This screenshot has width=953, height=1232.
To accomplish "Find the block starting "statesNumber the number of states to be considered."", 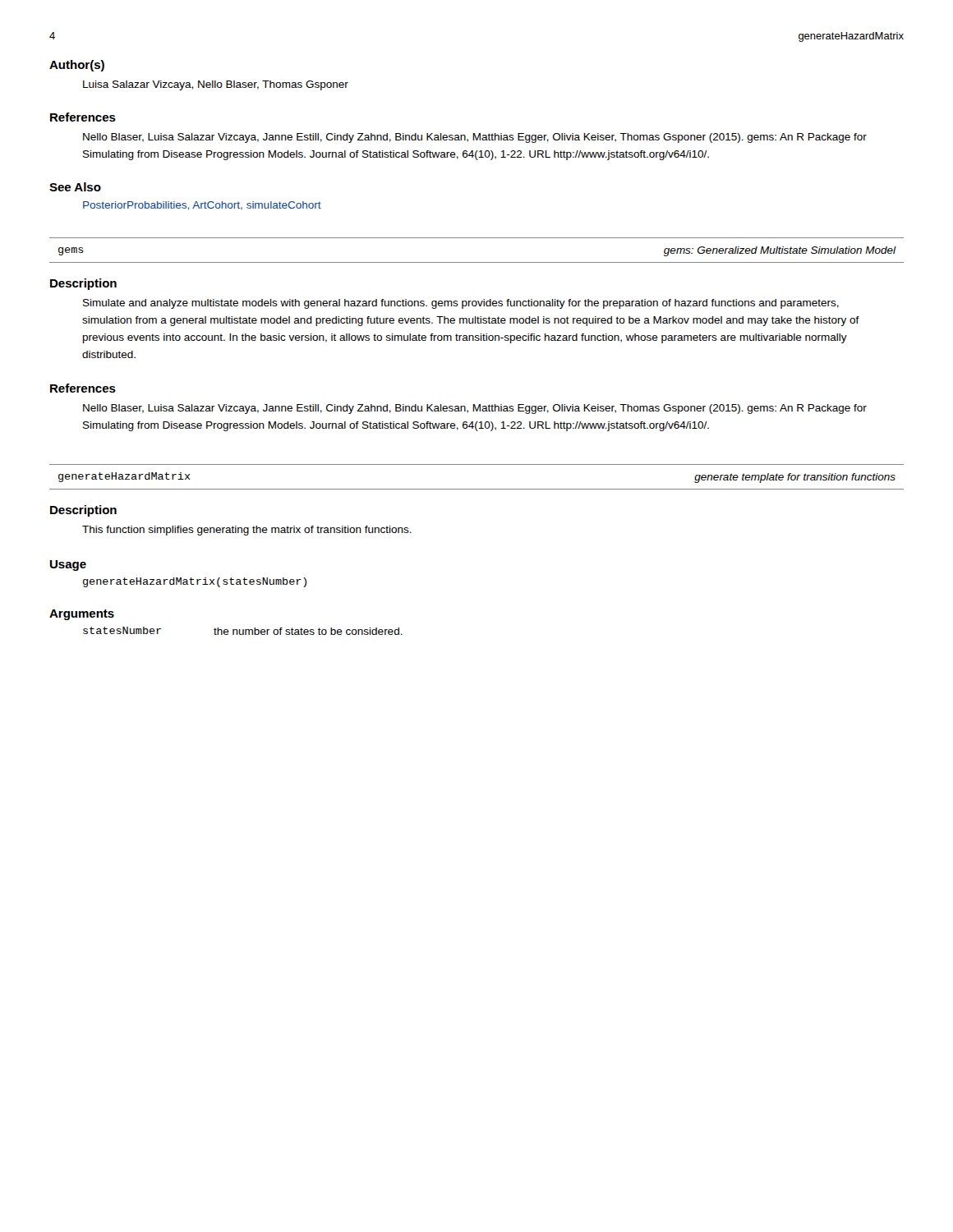I will pyautogui.click(x=243, y=631).
